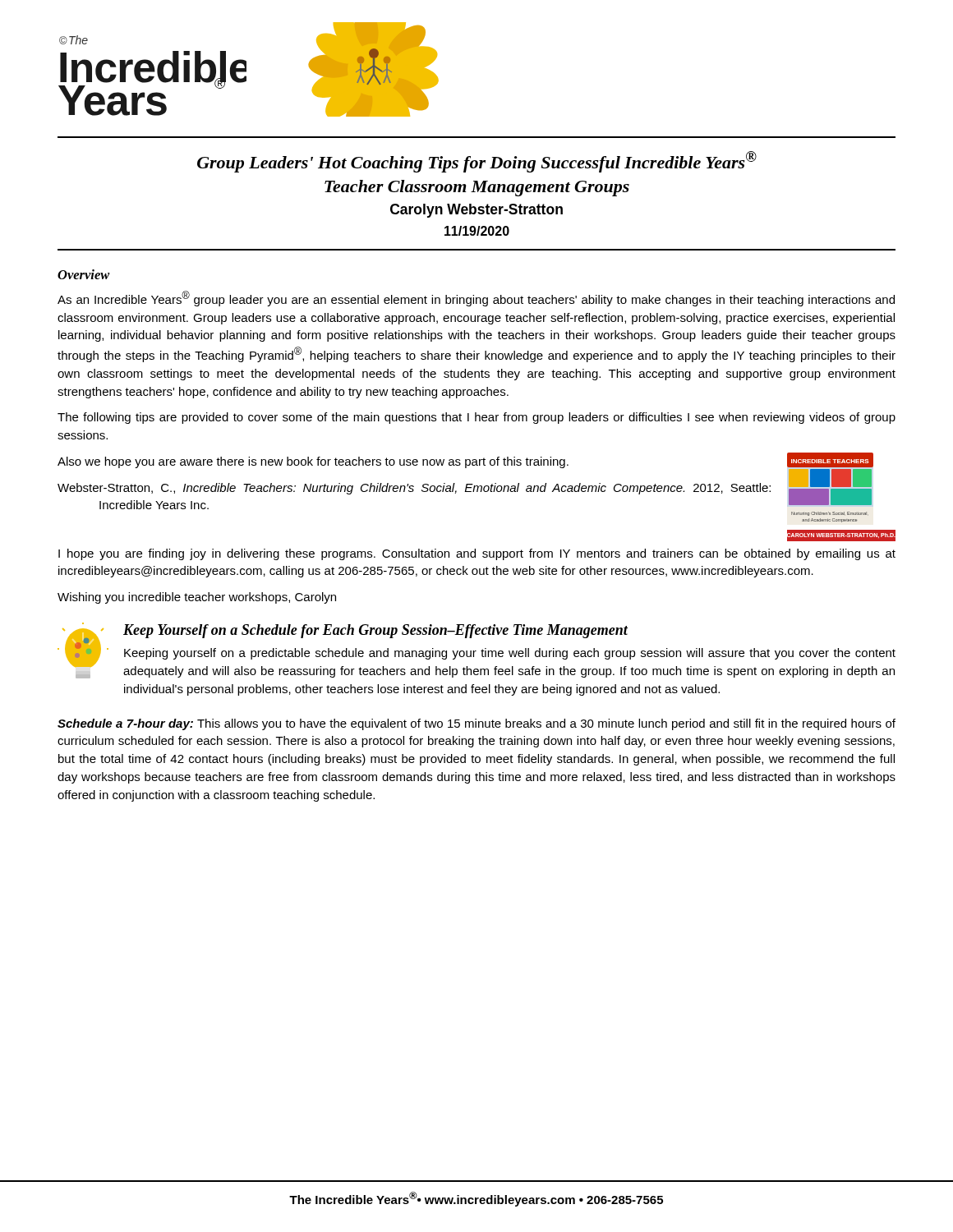Locate the photo
The height and width of the screenshot is (1232, 953).
[x=841, y=497]
